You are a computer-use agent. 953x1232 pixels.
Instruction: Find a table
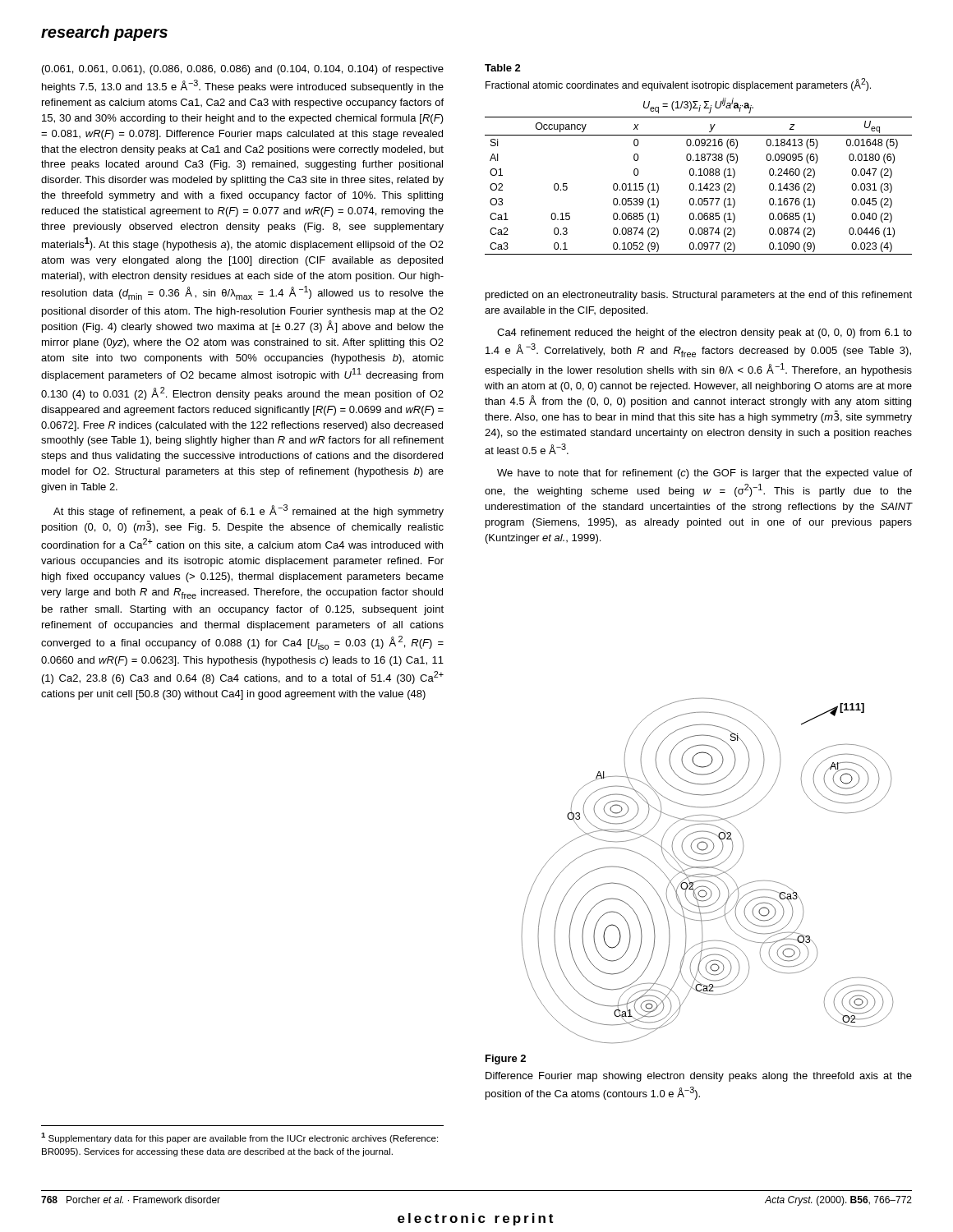698,158
